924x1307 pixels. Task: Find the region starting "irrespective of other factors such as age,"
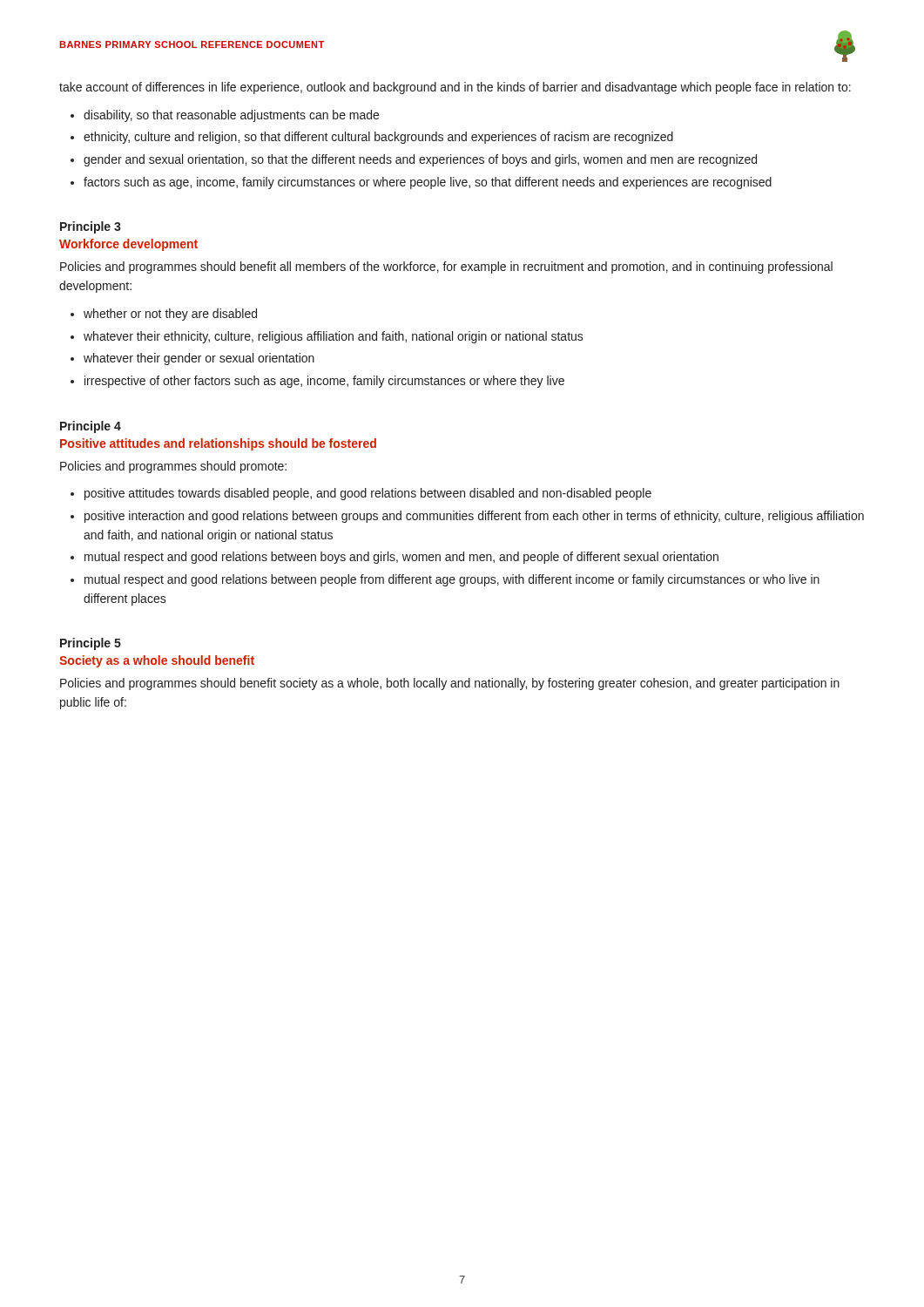(324, 381)
